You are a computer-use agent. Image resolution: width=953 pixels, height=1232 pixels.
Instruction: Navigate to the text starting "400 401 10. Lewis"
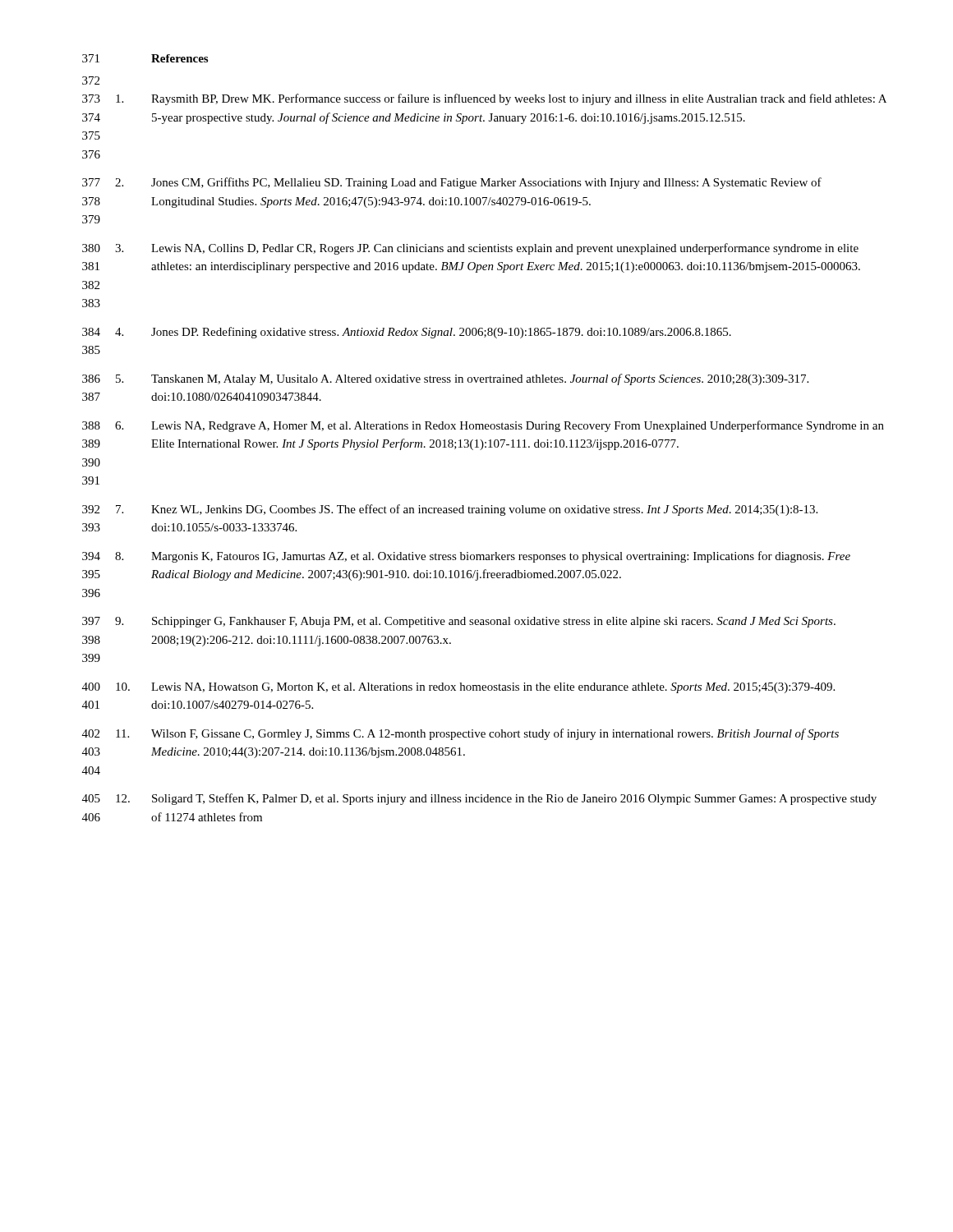(x=476, y=696)
